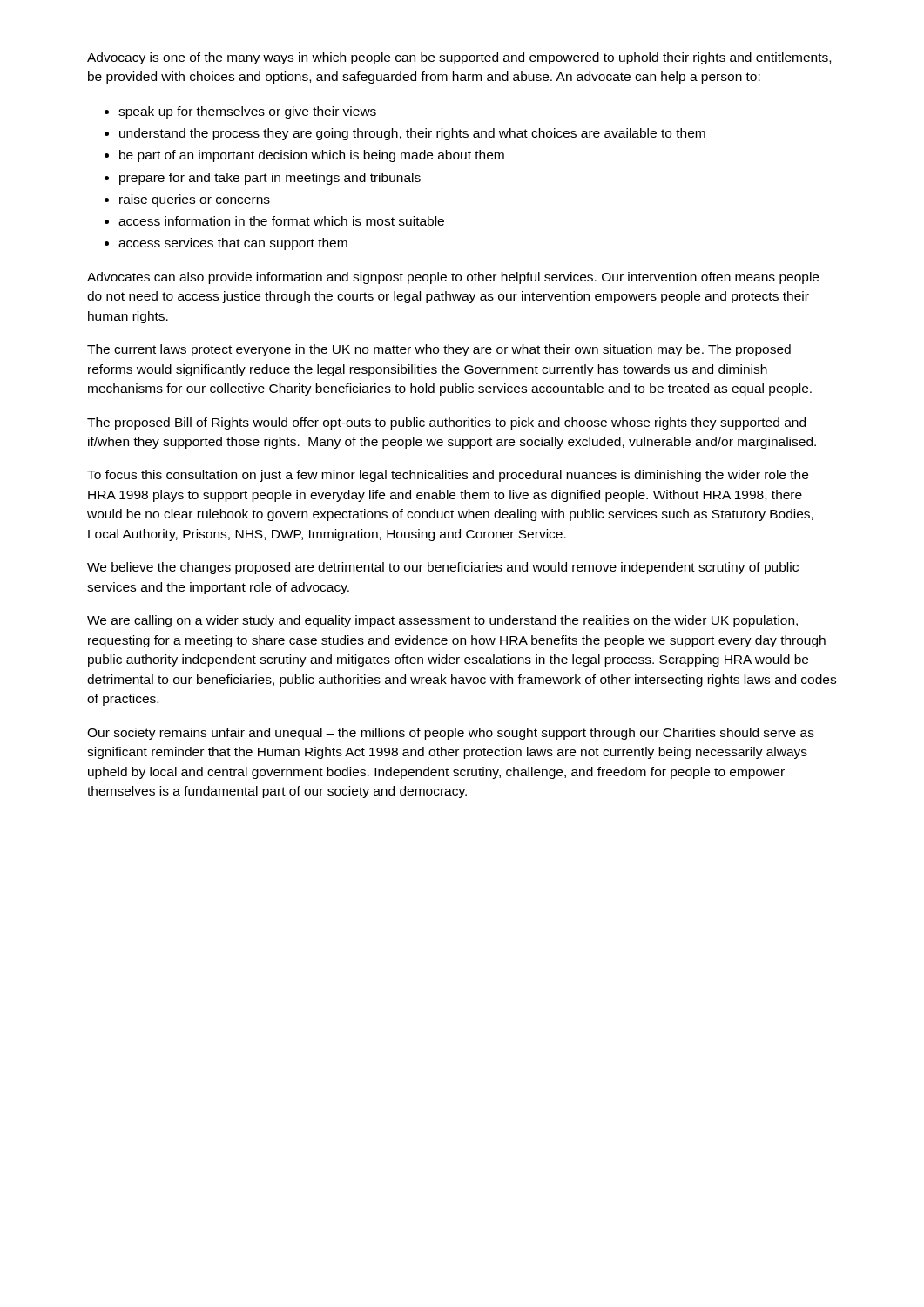Click the passage that begins "The proposed Bill of Rights would"
Viewport: 924px width, 1307px height.
pyautogui.click(x=452, y=432)
